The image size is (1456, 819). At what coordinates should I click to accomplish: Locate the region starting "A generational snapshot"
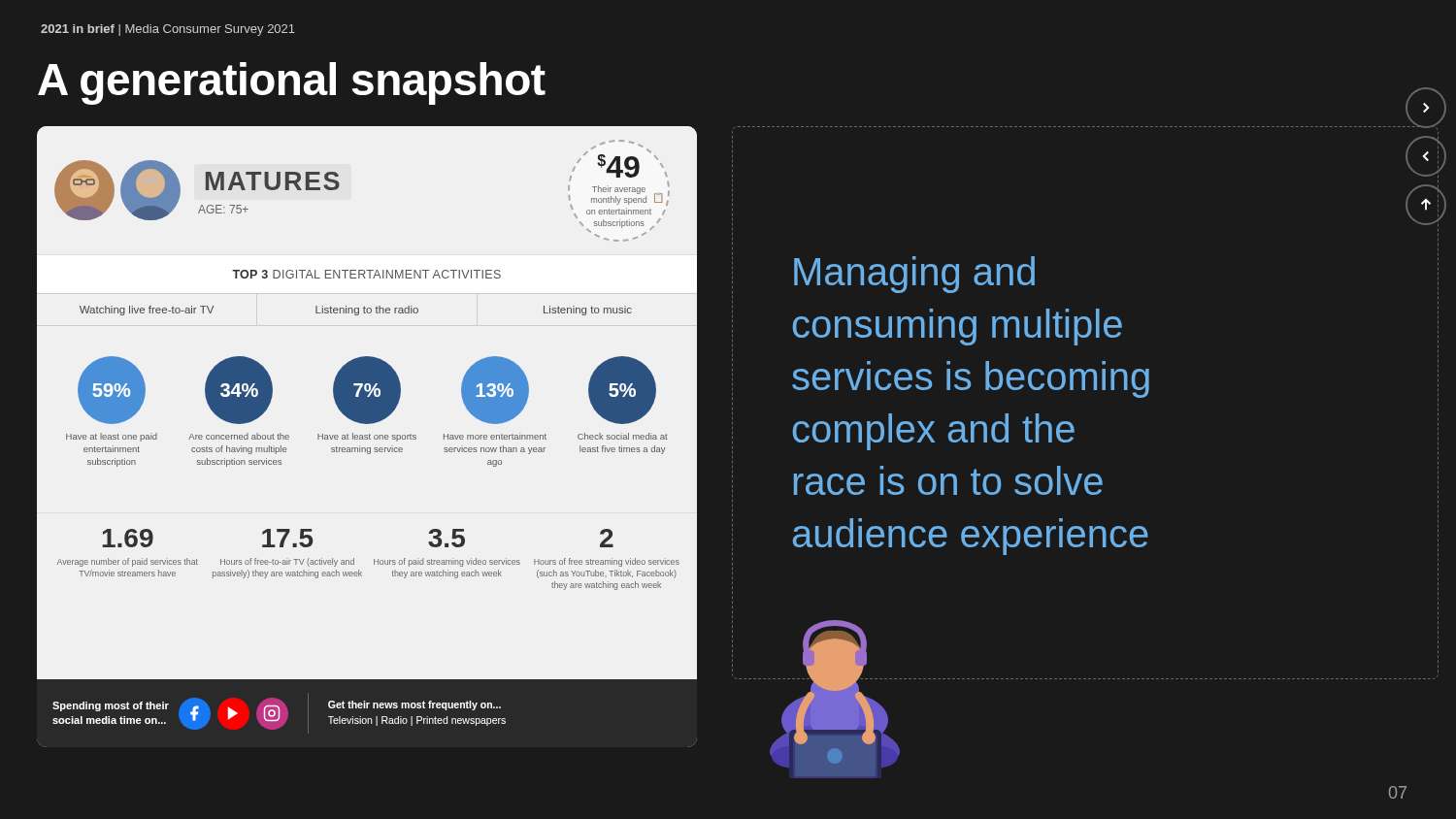pos(291,80)
